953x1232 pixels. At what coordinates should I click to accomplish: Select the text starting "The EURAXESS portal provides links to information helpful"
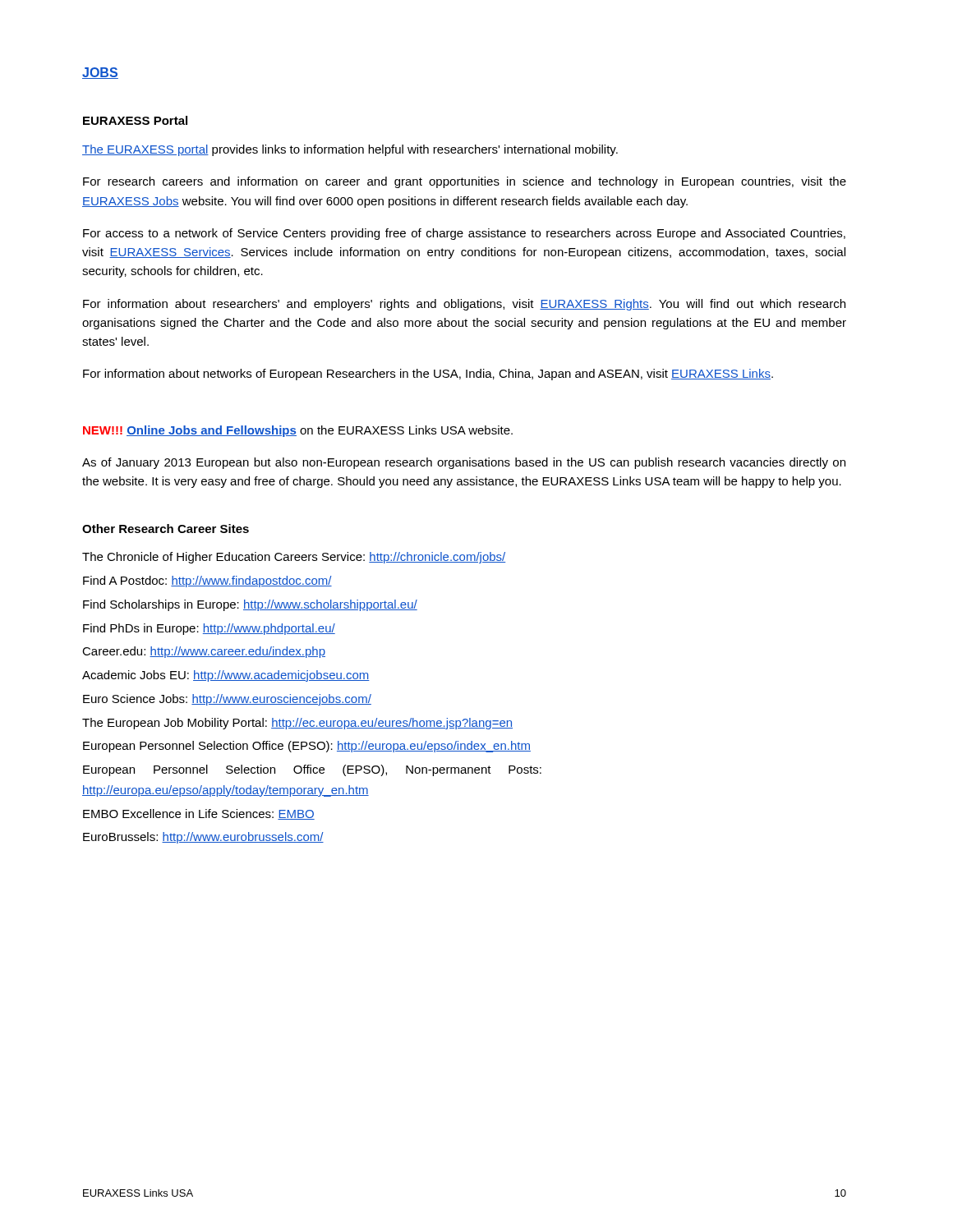point(464,149)
